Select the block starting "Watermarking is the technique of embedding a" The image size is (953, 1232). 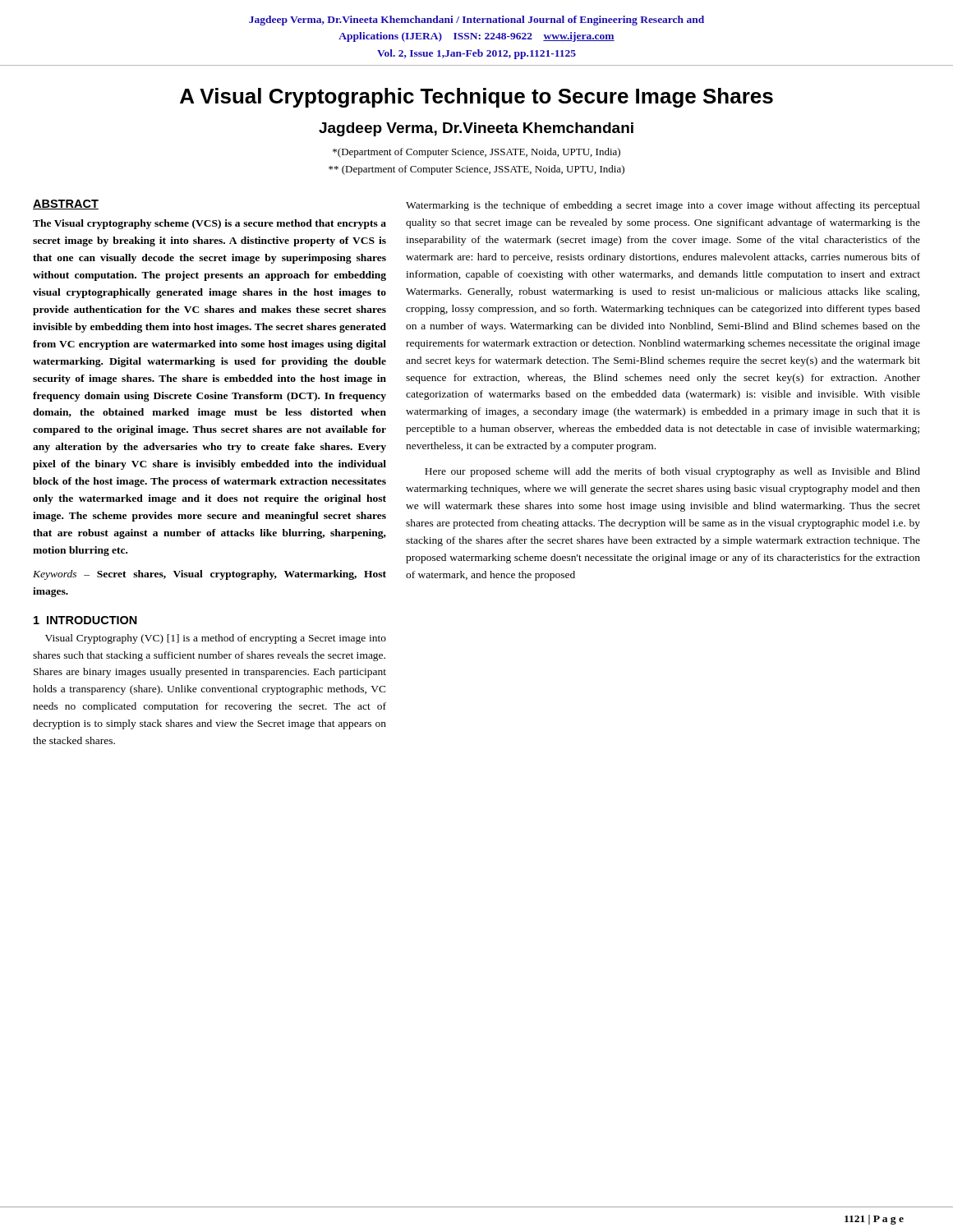click(663, 325)
